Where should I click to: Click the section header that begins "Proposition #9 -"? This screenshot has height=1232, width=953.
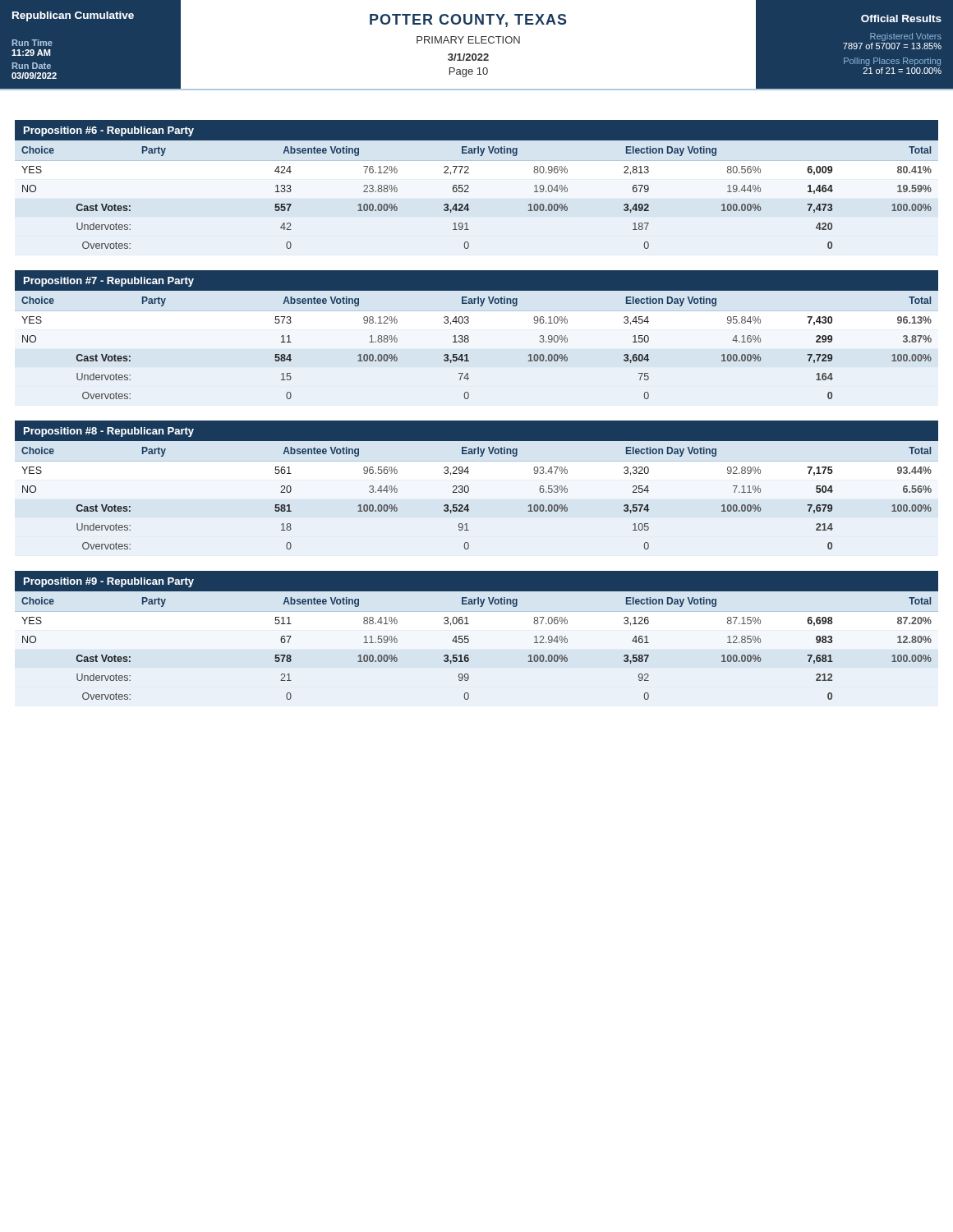108,581
